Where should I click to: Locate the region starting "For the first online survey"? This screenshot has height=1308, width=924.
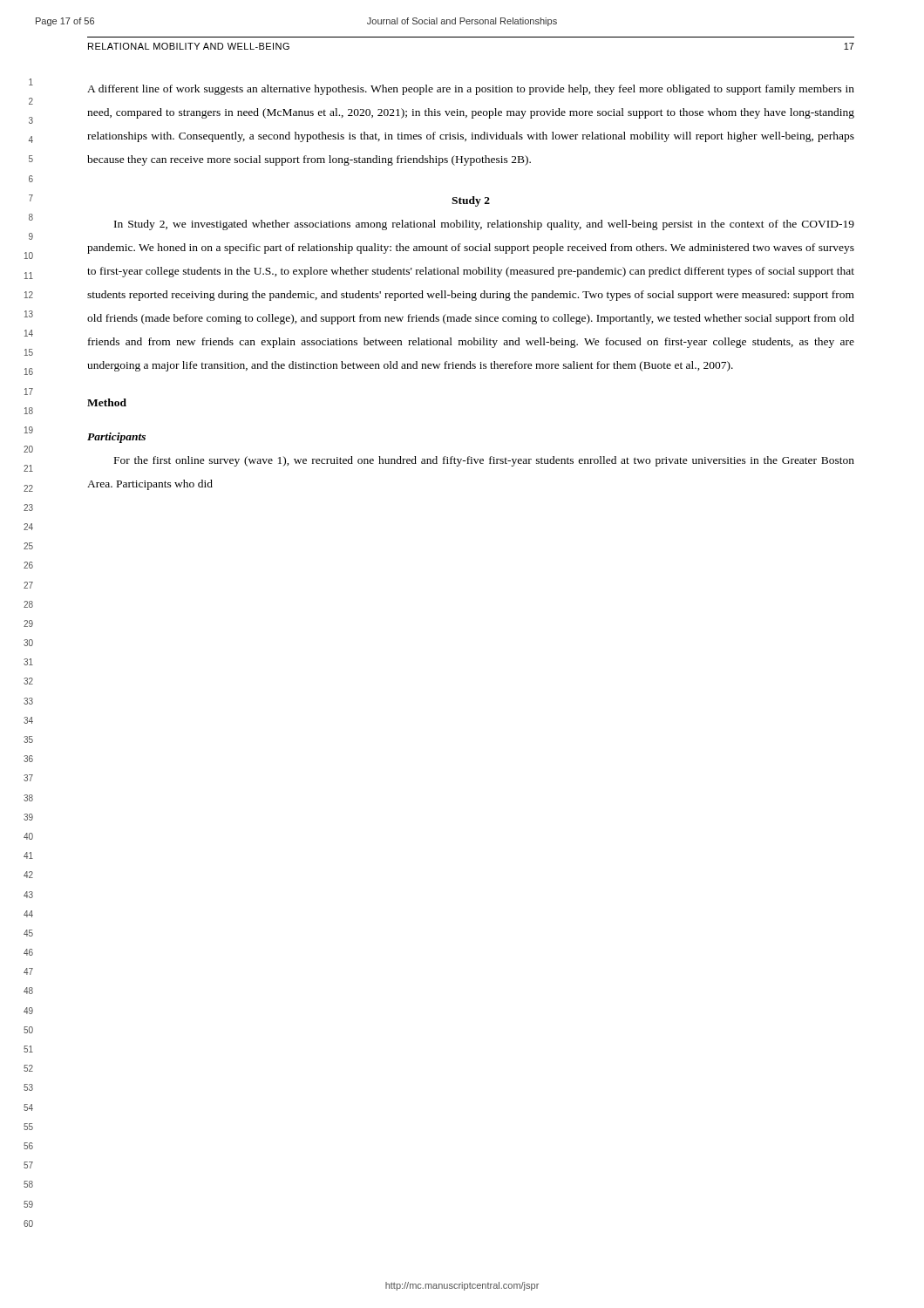coord(471,472)
